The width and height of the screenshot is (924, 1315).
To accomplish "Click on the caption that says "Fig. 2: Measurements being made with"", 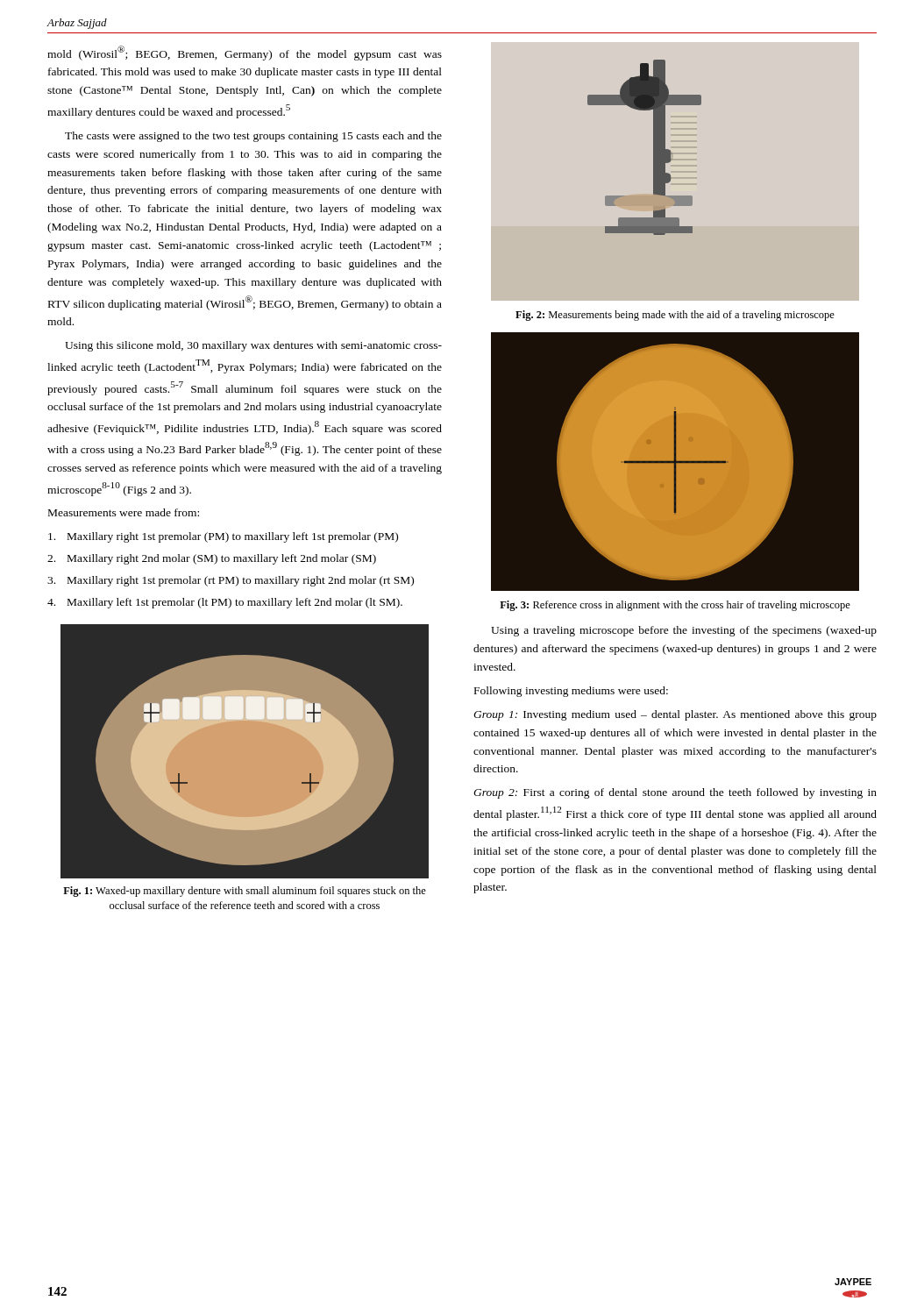I will click(x=675, y=315).
